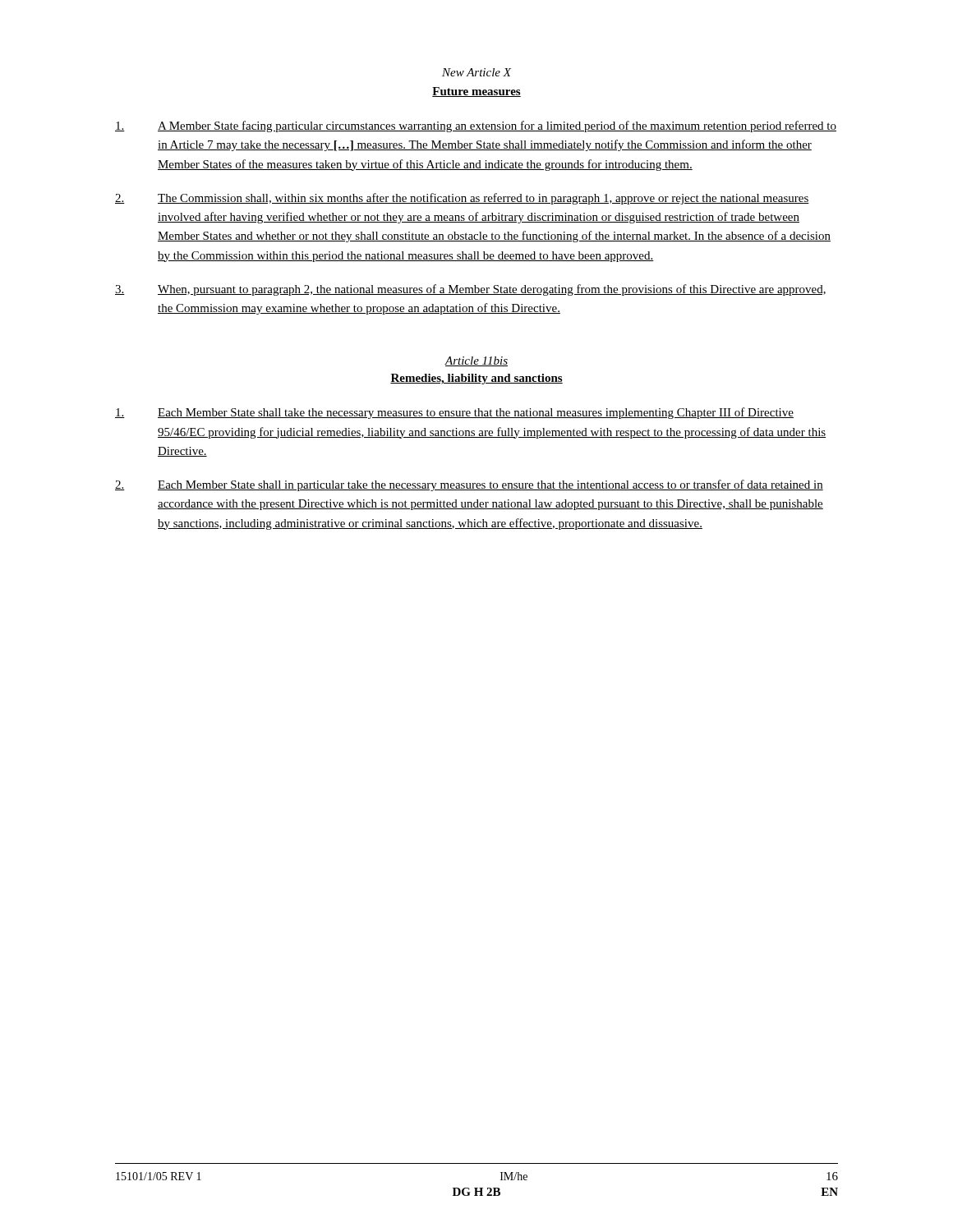Locate the text block starting "A Member State facing"
The height and width of the screenshot is (1232, 953).
[x=476, y=145]
